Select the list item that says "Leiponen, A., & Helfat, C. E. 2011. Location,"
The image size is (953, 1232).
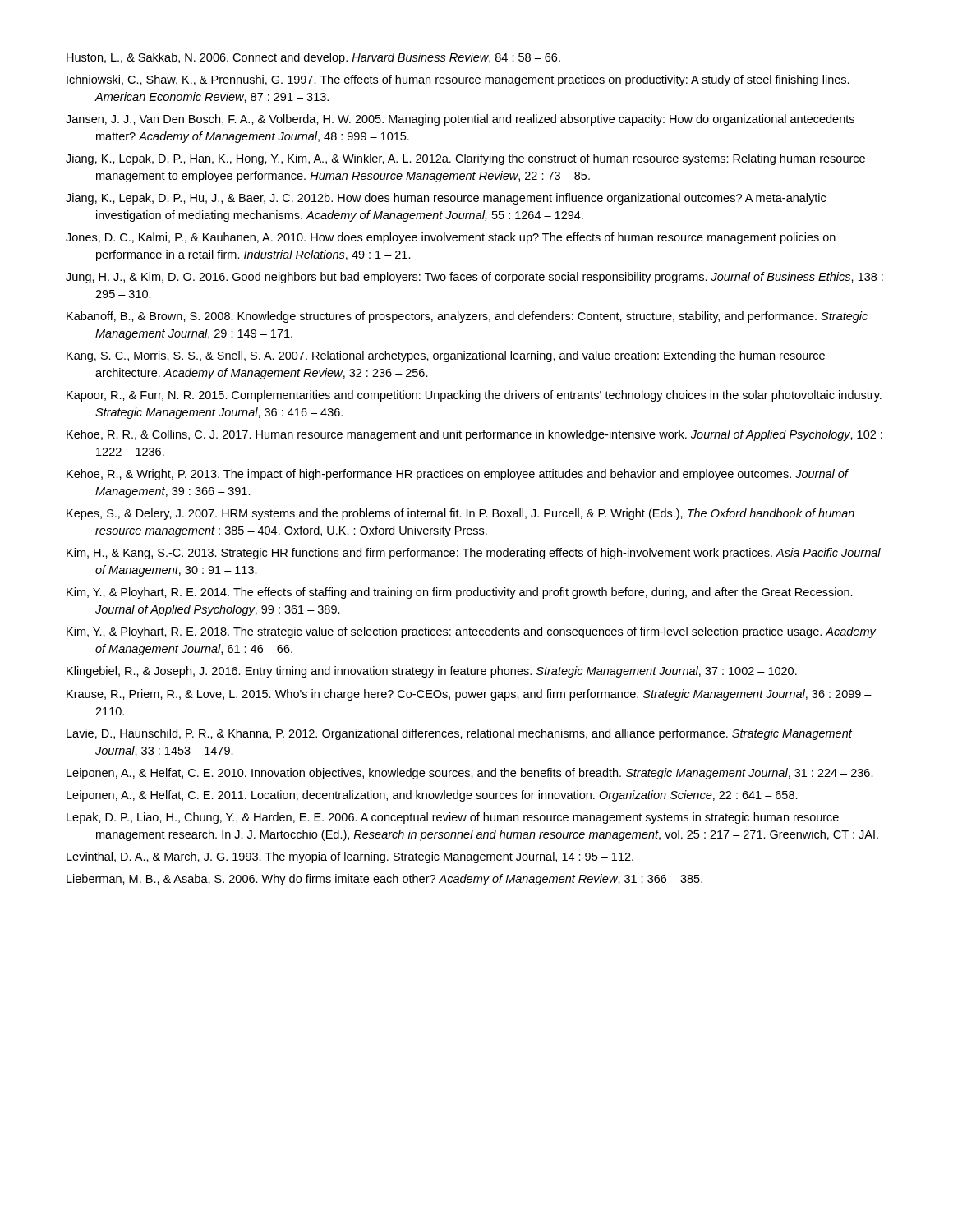(x=476, y=795)
